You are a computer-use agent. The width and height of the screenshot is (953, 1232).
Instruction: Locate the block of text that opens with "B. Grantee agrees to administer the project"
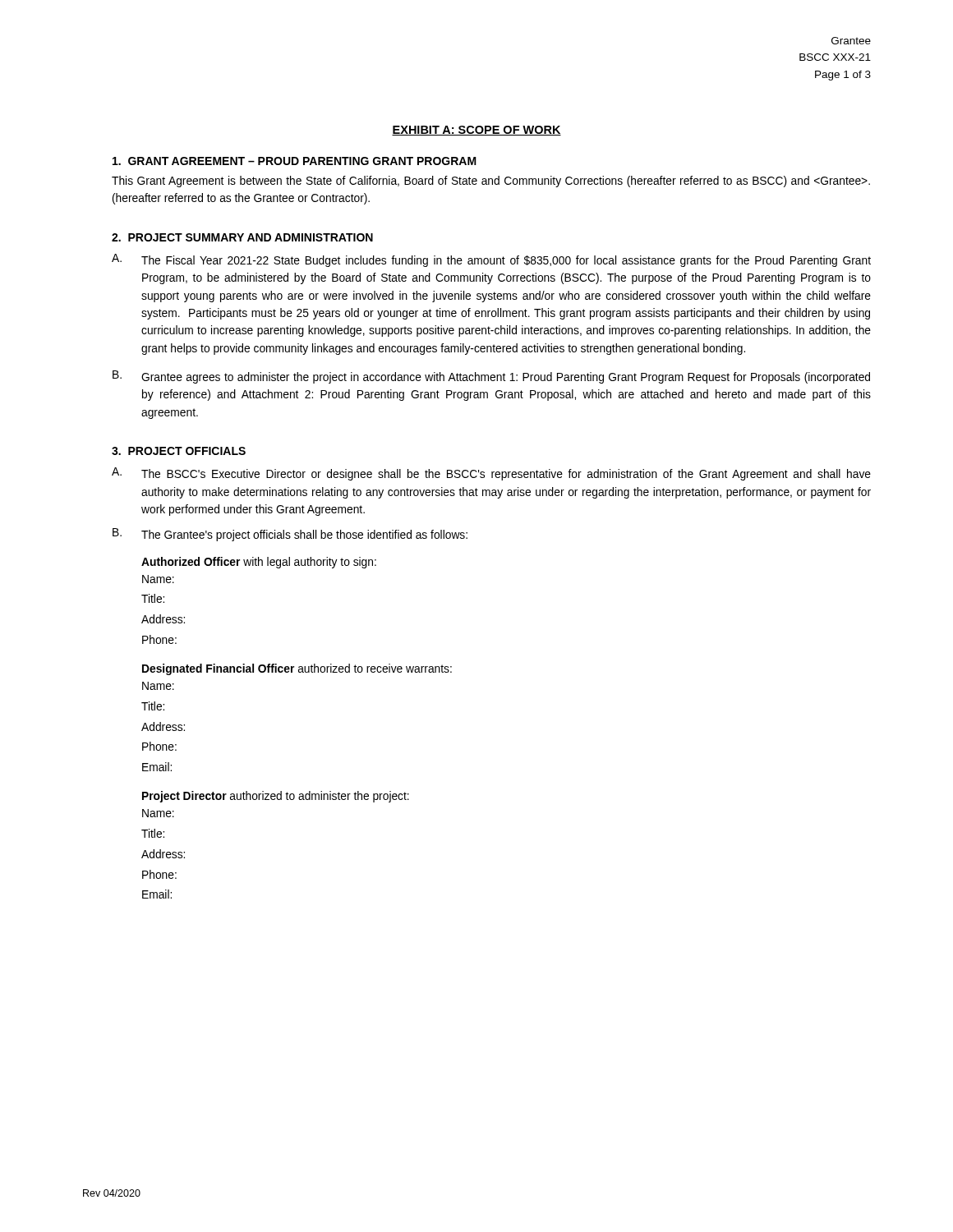pos(491,395)
